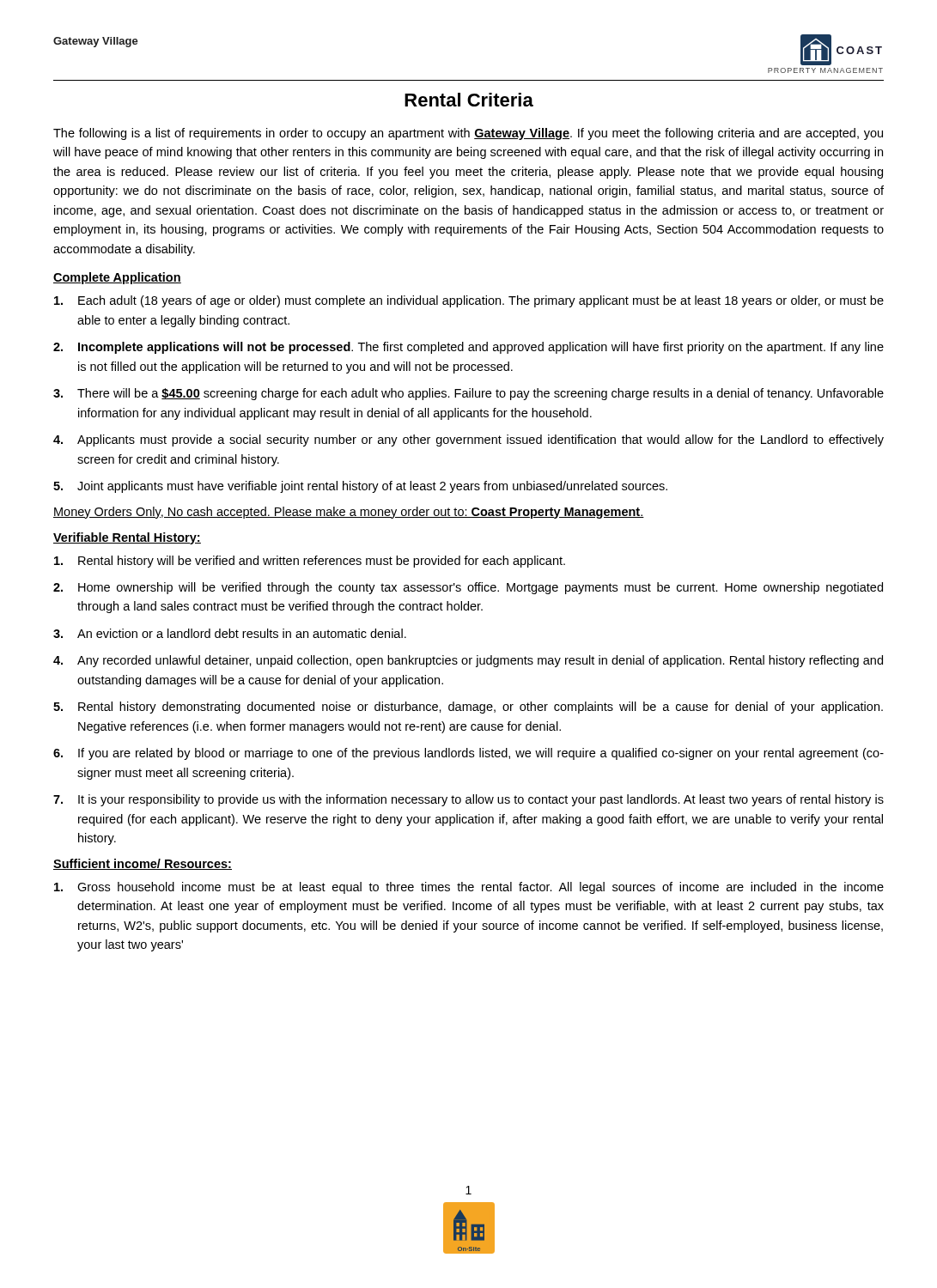Point to "Sufficient income/ Resources:"
This screenshot has height=1288, width=937.
pyautogui.click(x=143, y=863)
